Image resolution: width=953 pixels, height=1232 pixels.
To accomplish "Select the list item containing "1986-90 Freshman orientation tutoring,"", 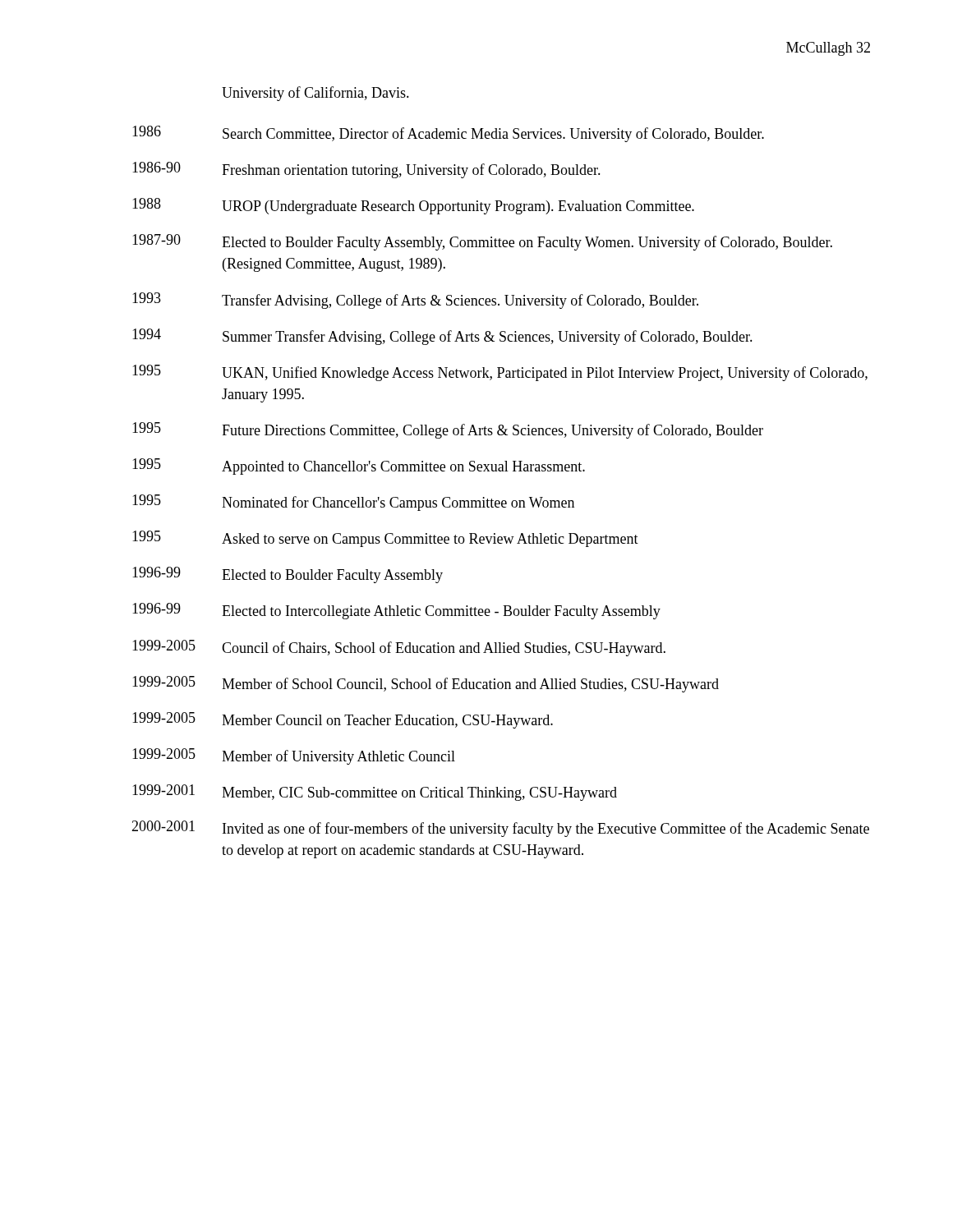I will (501, 170).
